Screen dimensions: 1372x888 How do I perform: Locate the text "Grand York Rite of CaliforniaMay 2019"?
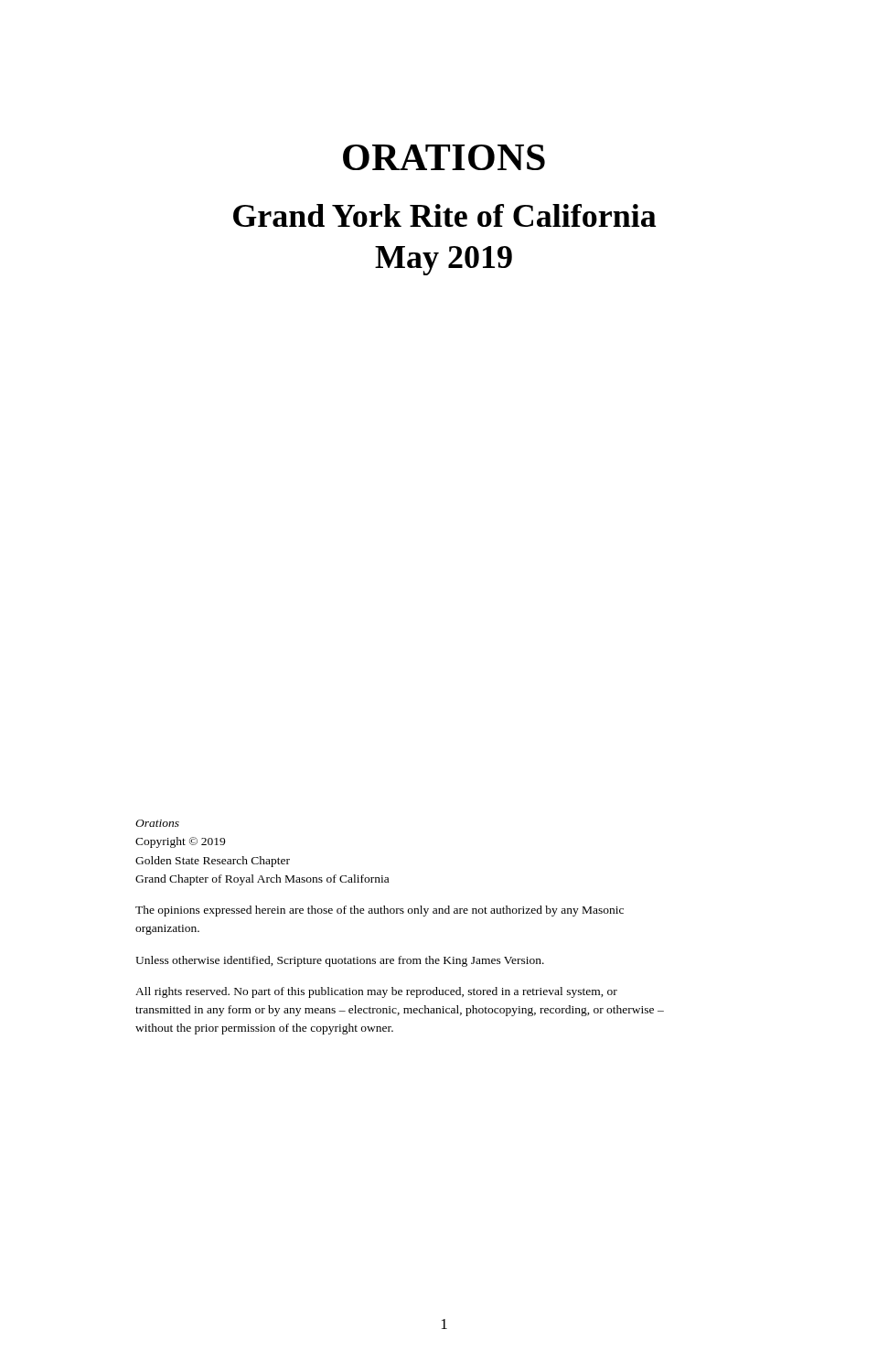[x=444, y=237]
